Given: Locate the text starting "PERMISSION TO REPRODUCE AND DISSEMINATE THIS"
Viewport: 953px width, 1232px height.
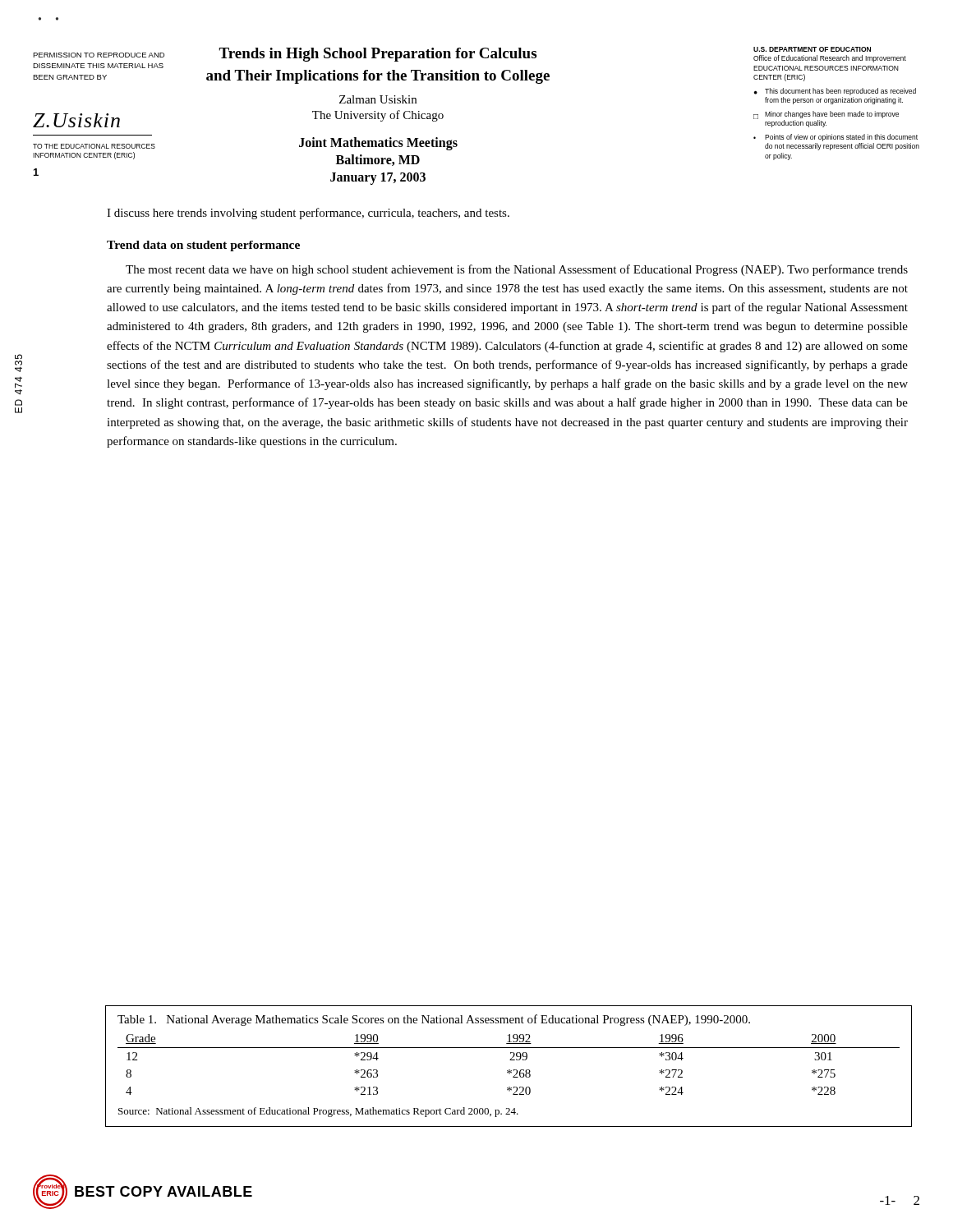Looking at the screenshot, I should tap(99, 66).
